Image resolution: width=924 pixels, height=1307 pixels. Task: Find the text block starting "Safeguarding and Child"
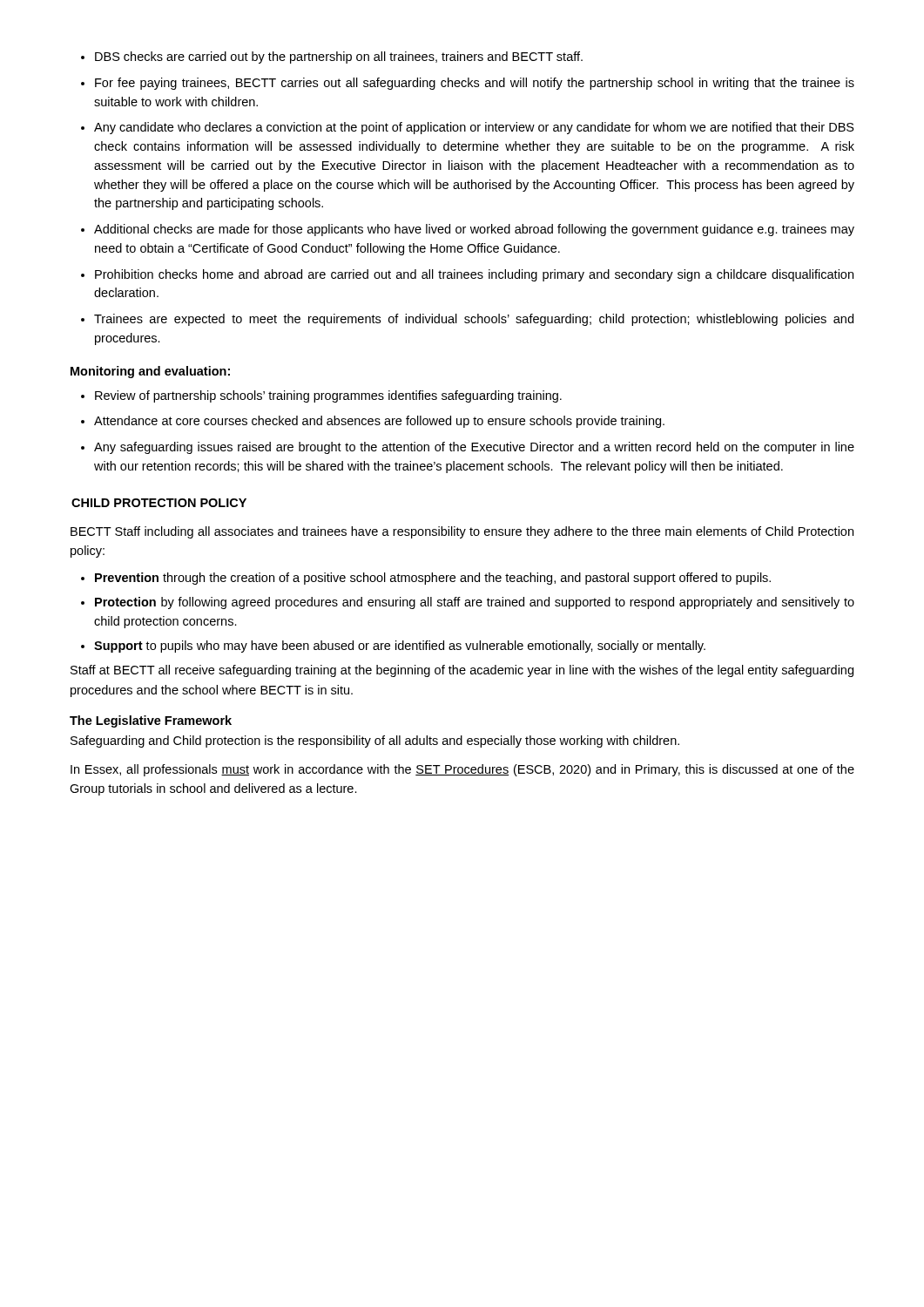[x=375, y=741]
